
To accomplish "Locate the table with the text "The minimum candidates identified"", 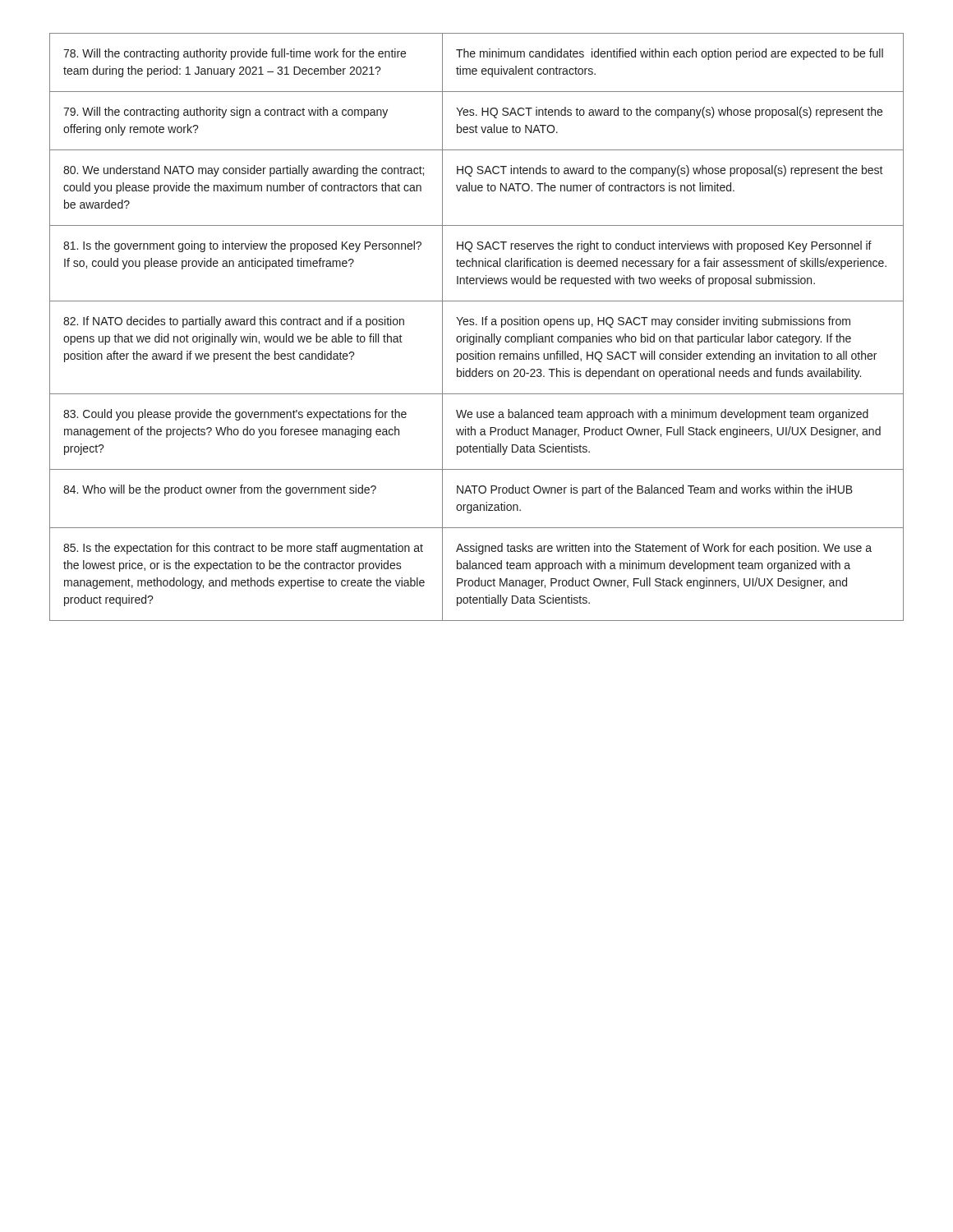I will 476,327.
